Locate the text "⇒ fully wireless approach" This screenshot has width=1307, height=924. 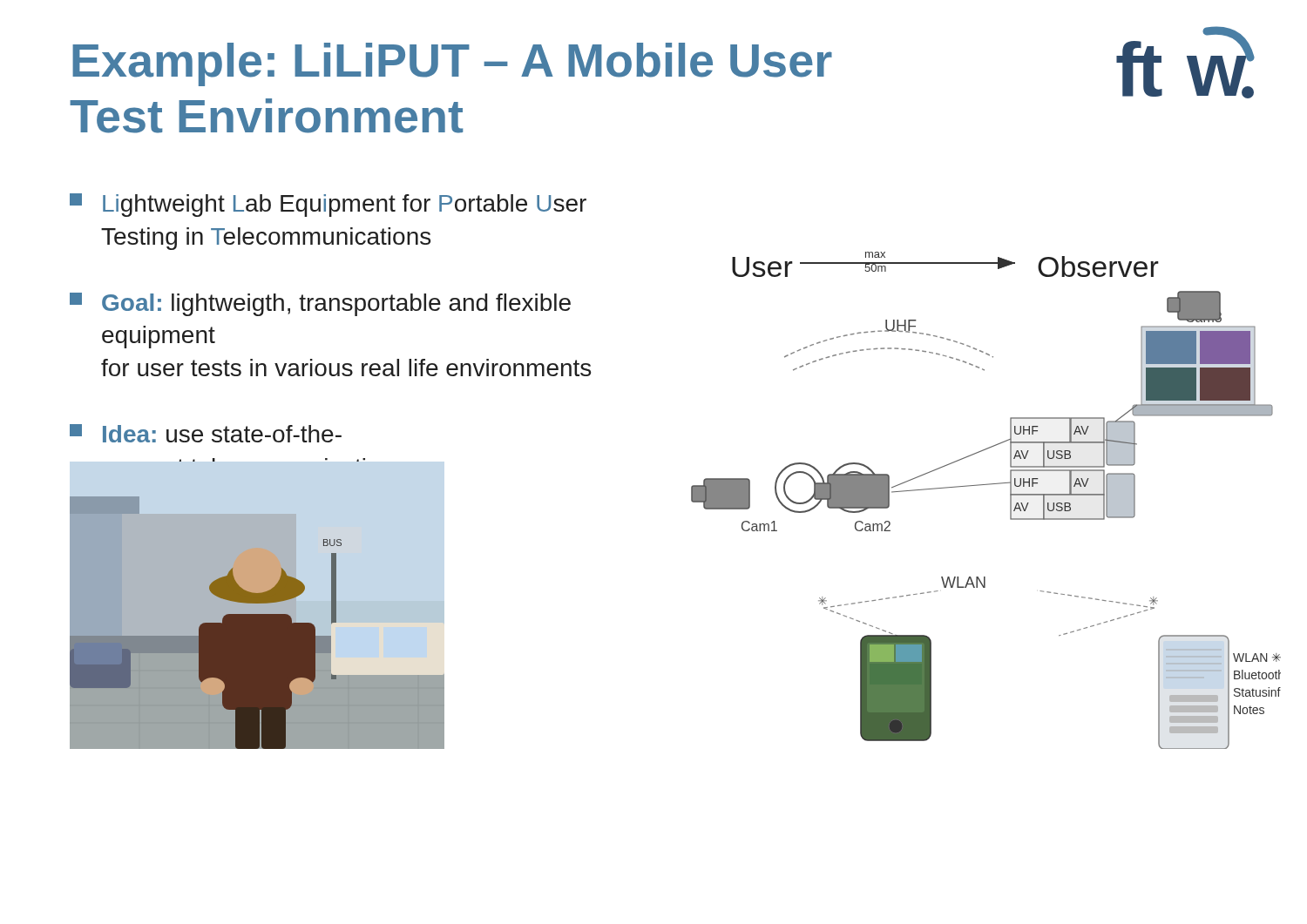click(x=69, y=533)
